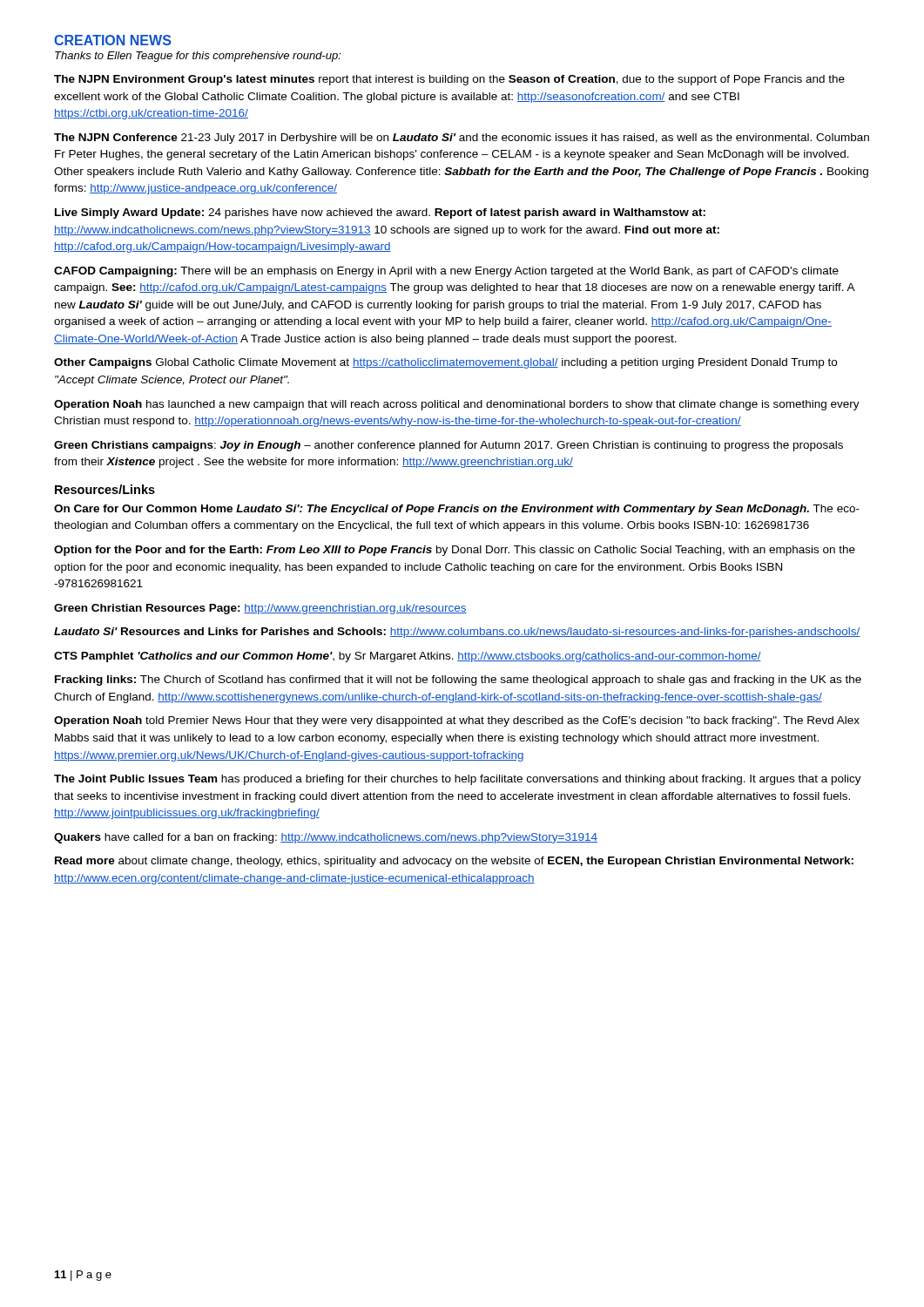Find the block on this page that starts "On Care for"
The height and width of the screenshot is (1307, 924).
[457, 517]
